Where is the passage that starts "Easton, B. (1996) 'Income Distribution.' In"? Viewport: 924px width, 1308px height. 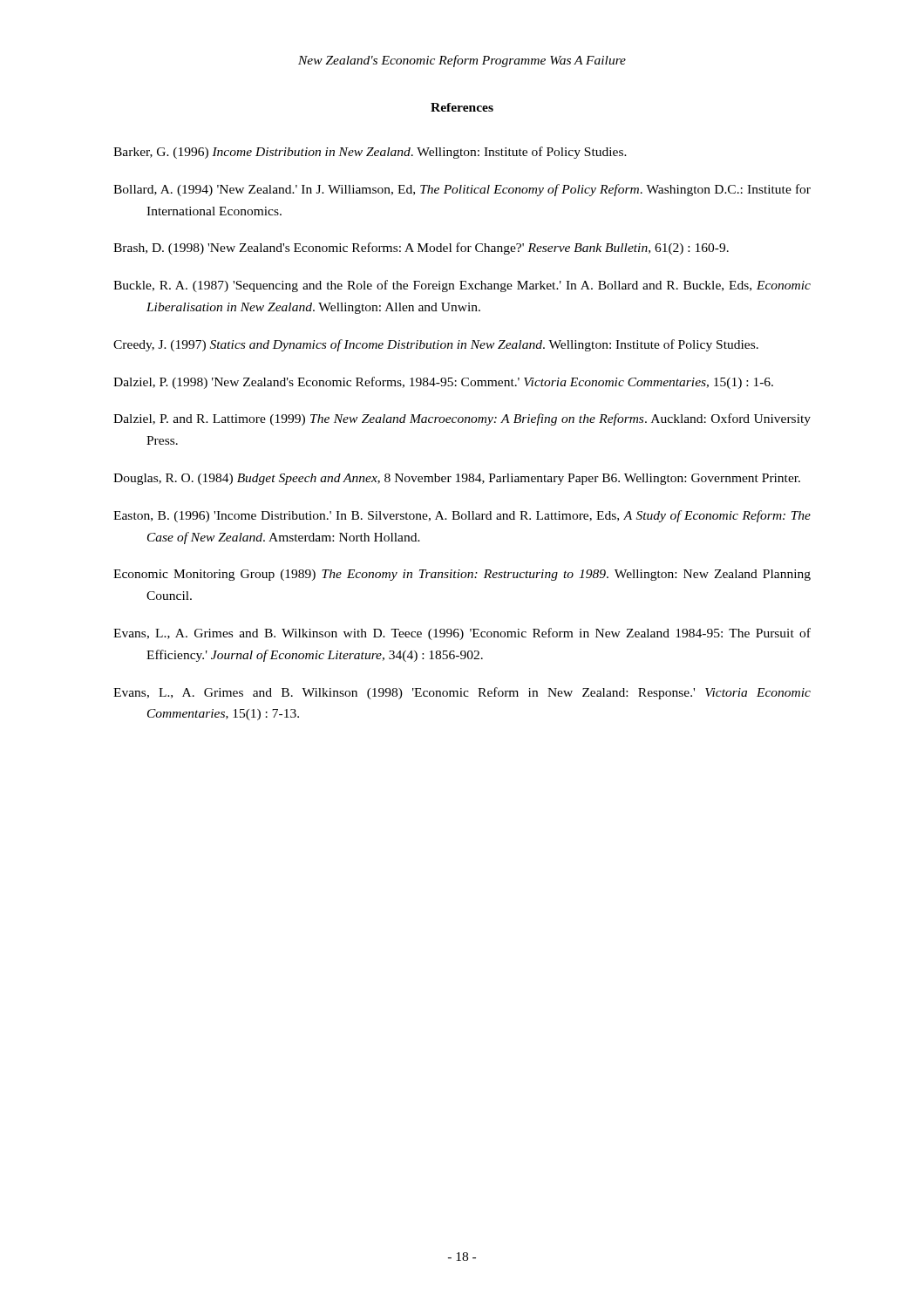(x=462, y=525)
